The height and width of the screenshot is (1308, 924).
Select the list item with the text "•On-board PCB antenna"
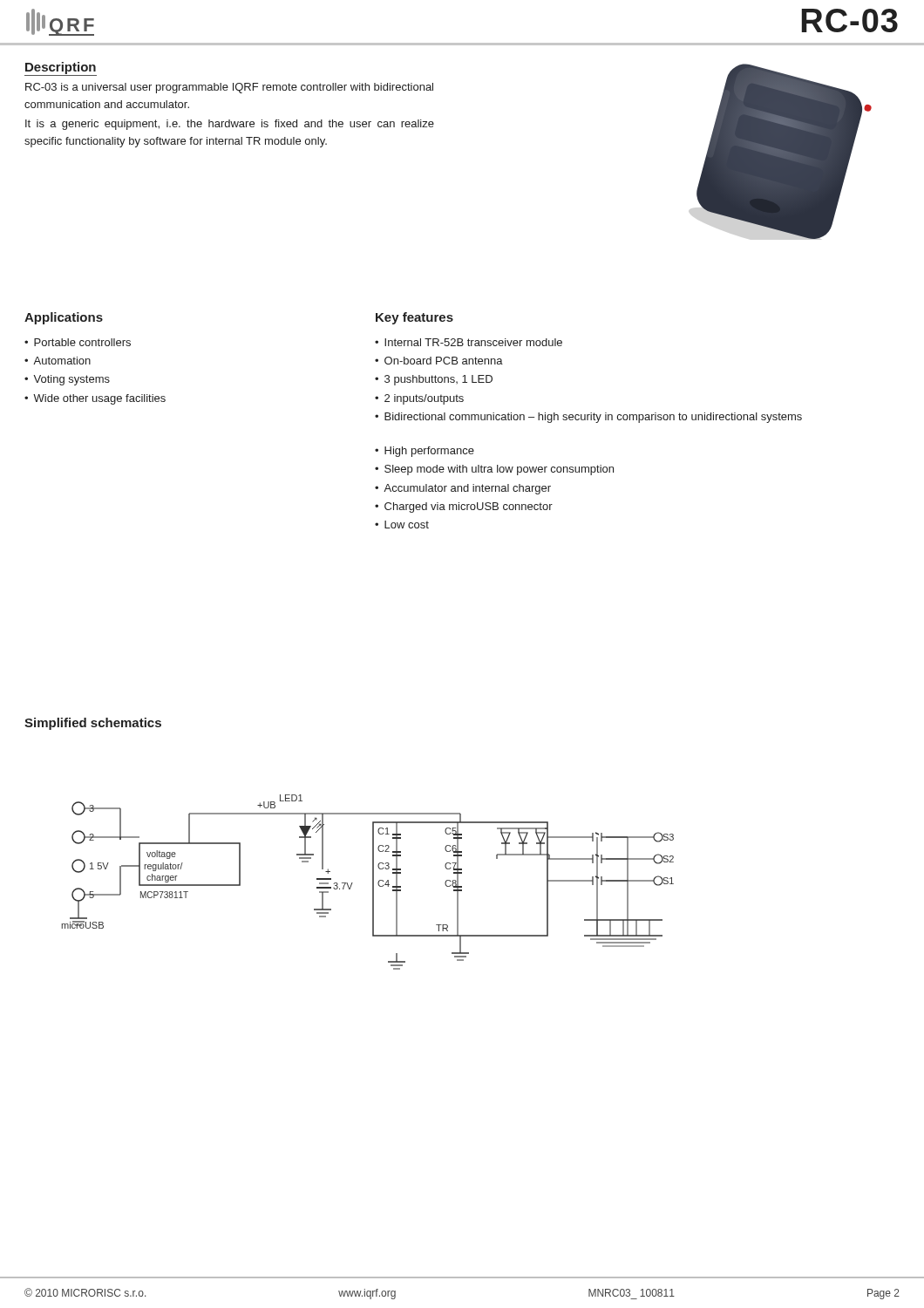[x=439, y=361]
